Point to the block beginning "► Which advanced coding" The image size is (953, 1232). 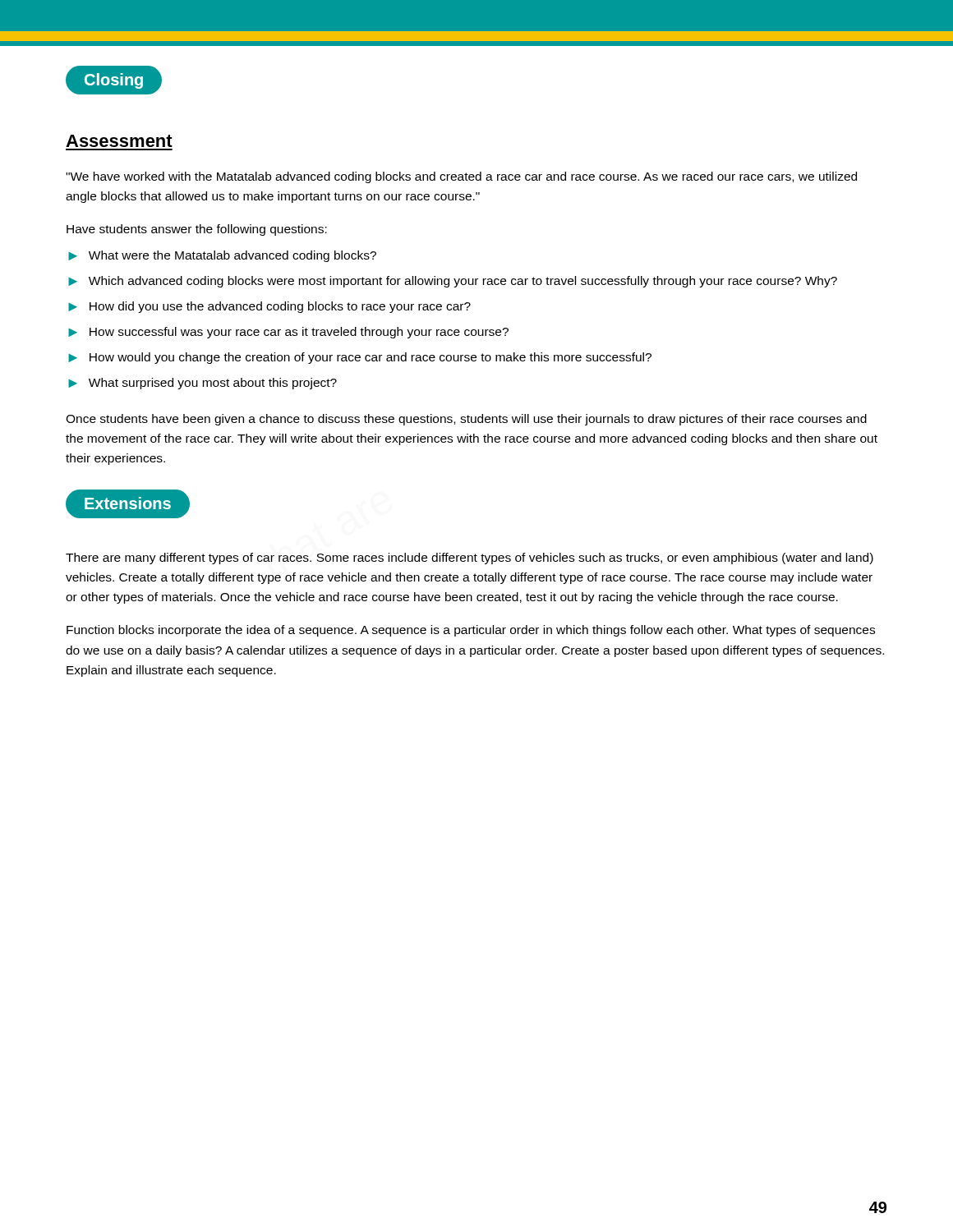[x=476, y=282]
